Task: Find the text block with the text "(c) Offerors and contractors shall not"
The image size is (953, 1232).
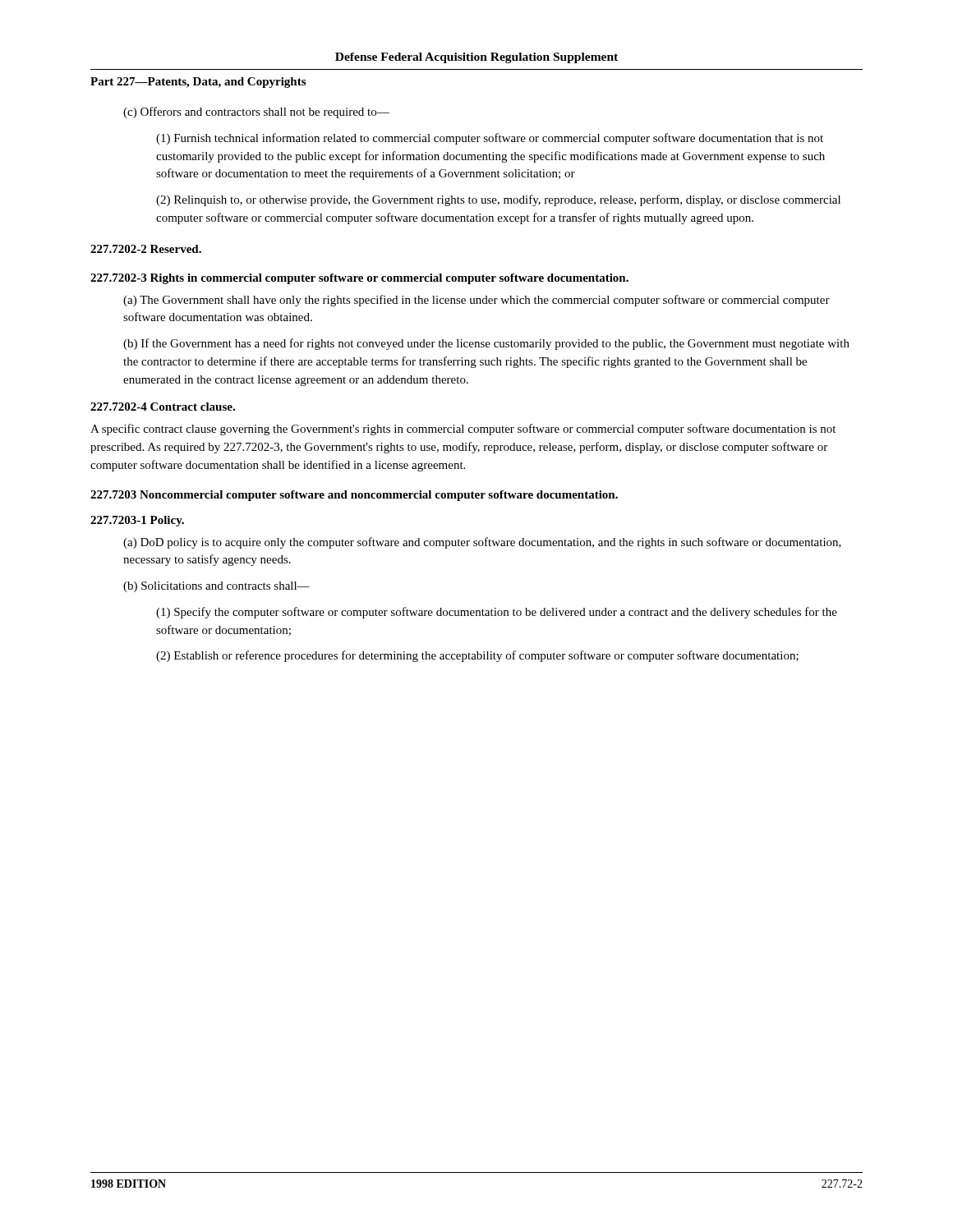Action: pyautogui.click(x=256, y=112)
